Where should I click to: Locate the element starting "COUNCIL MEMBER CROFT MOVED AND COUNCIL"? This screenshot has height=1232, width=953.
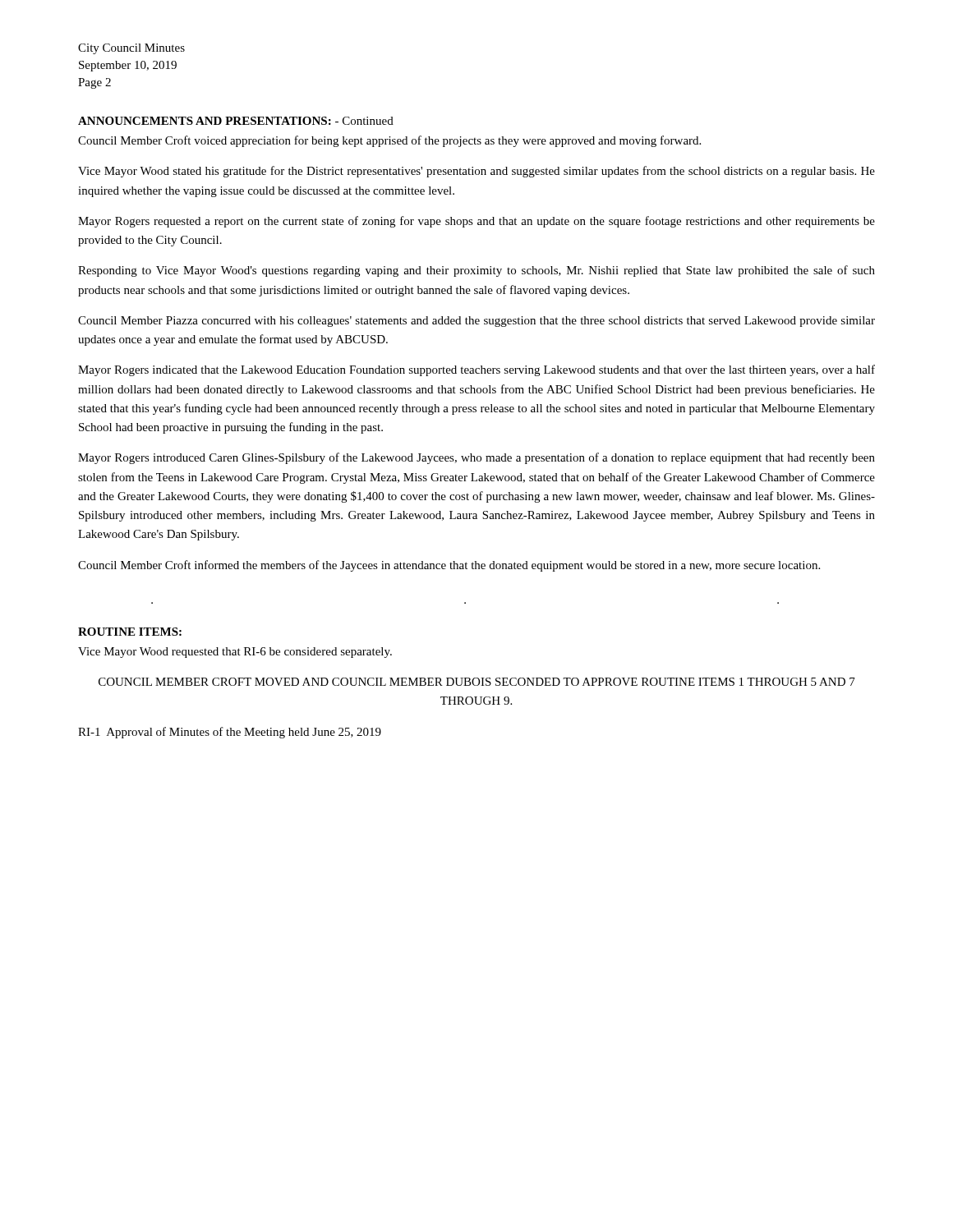point(476,691)
